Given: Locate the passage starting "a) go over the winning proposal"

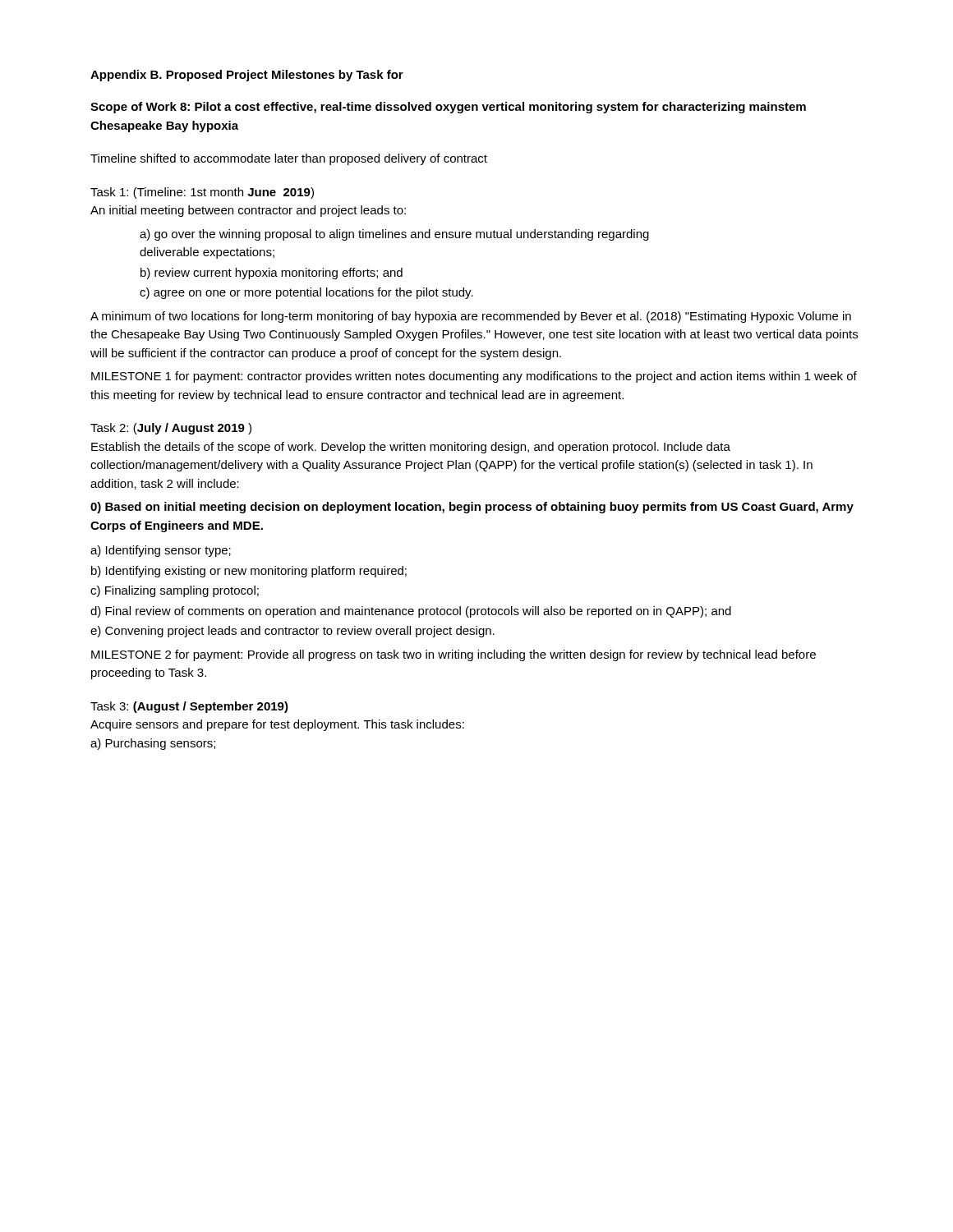Looking at the screenshot, I should pyautogui.click(x=395, y=243).
